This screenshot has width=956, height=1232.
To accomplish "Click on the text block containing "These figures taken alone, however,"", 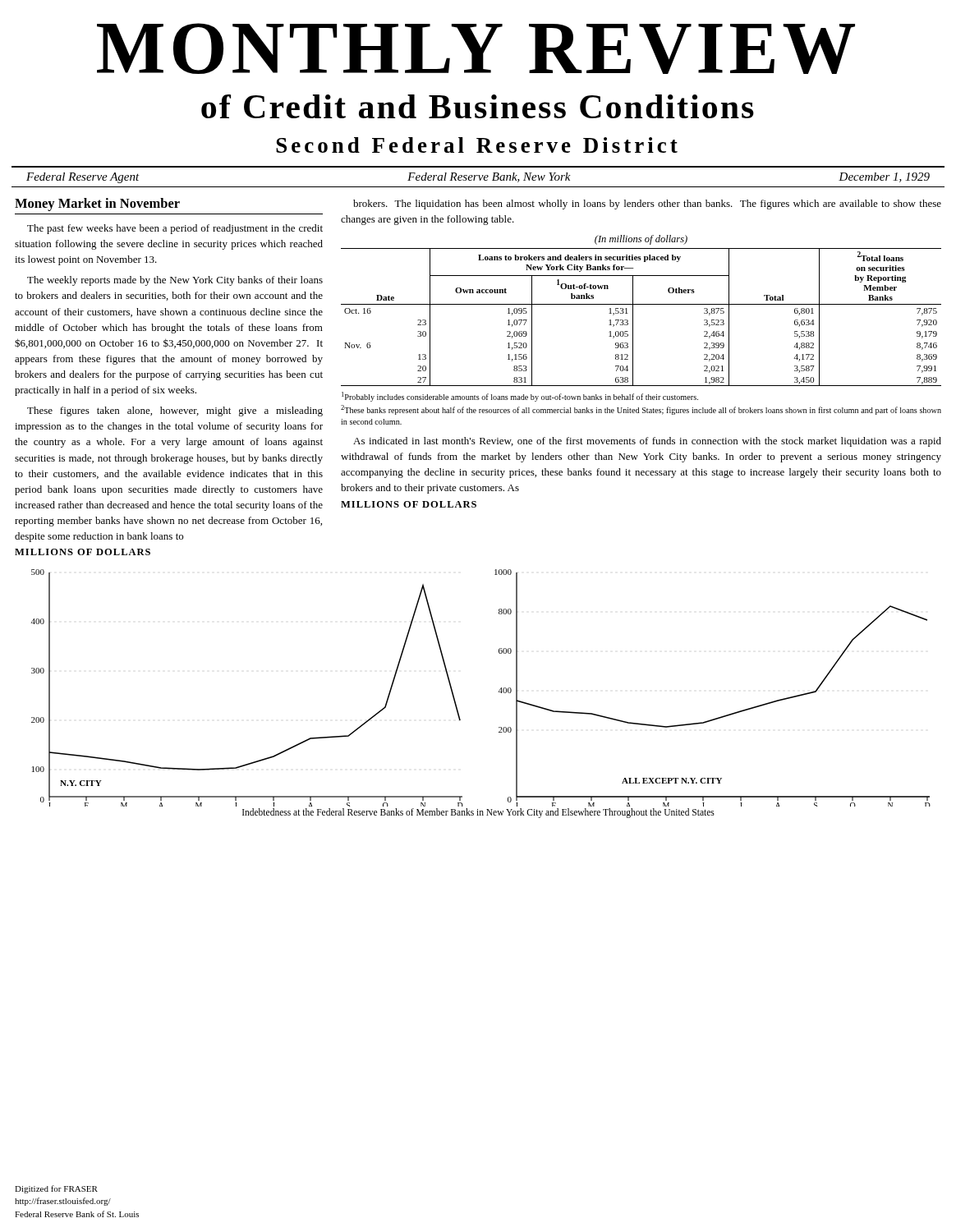I will (x=169, y=473).
